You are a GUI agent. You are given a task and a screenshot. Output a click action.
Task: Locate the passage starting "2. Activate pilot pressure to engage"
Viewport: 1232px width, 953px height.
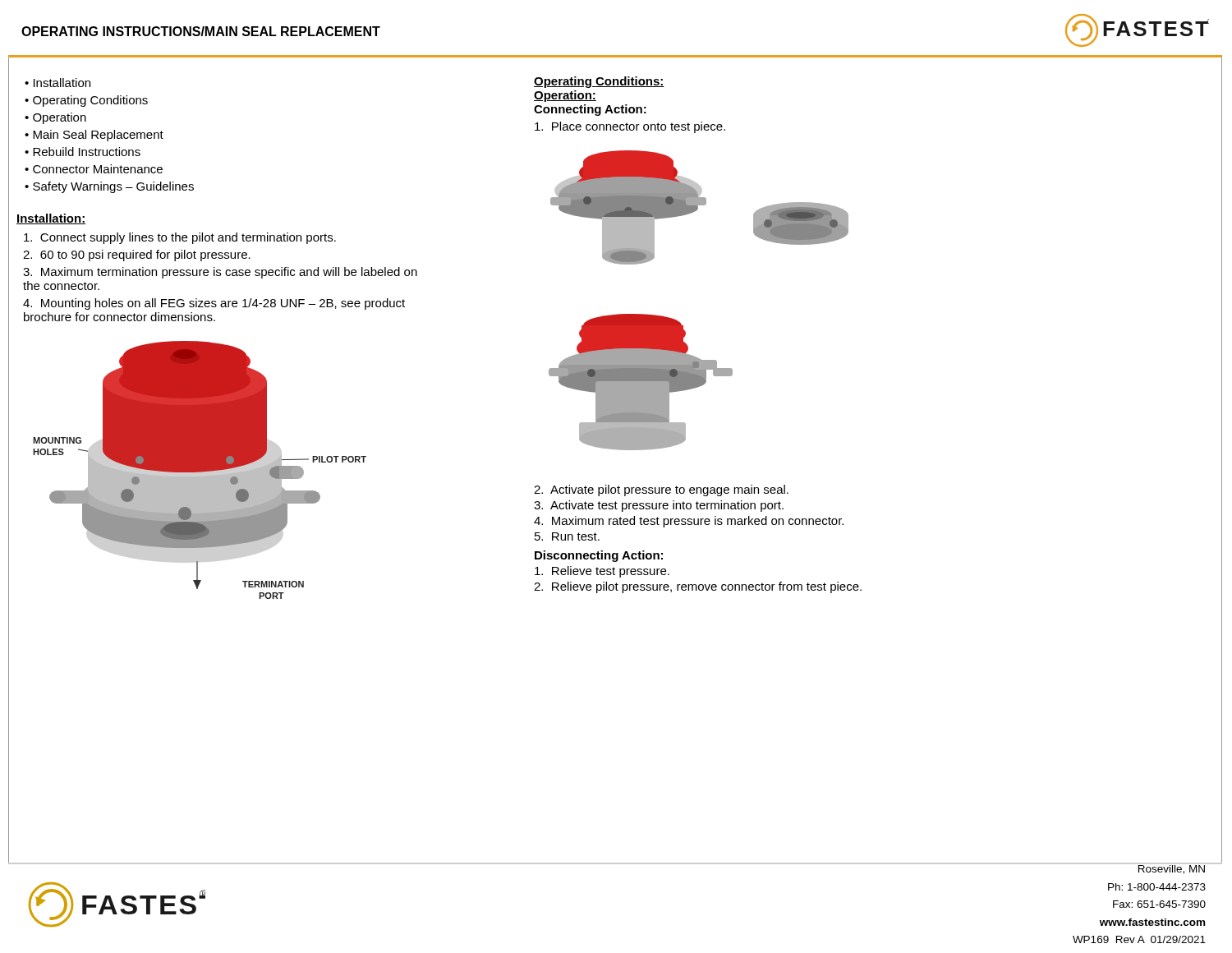point(662,489)
